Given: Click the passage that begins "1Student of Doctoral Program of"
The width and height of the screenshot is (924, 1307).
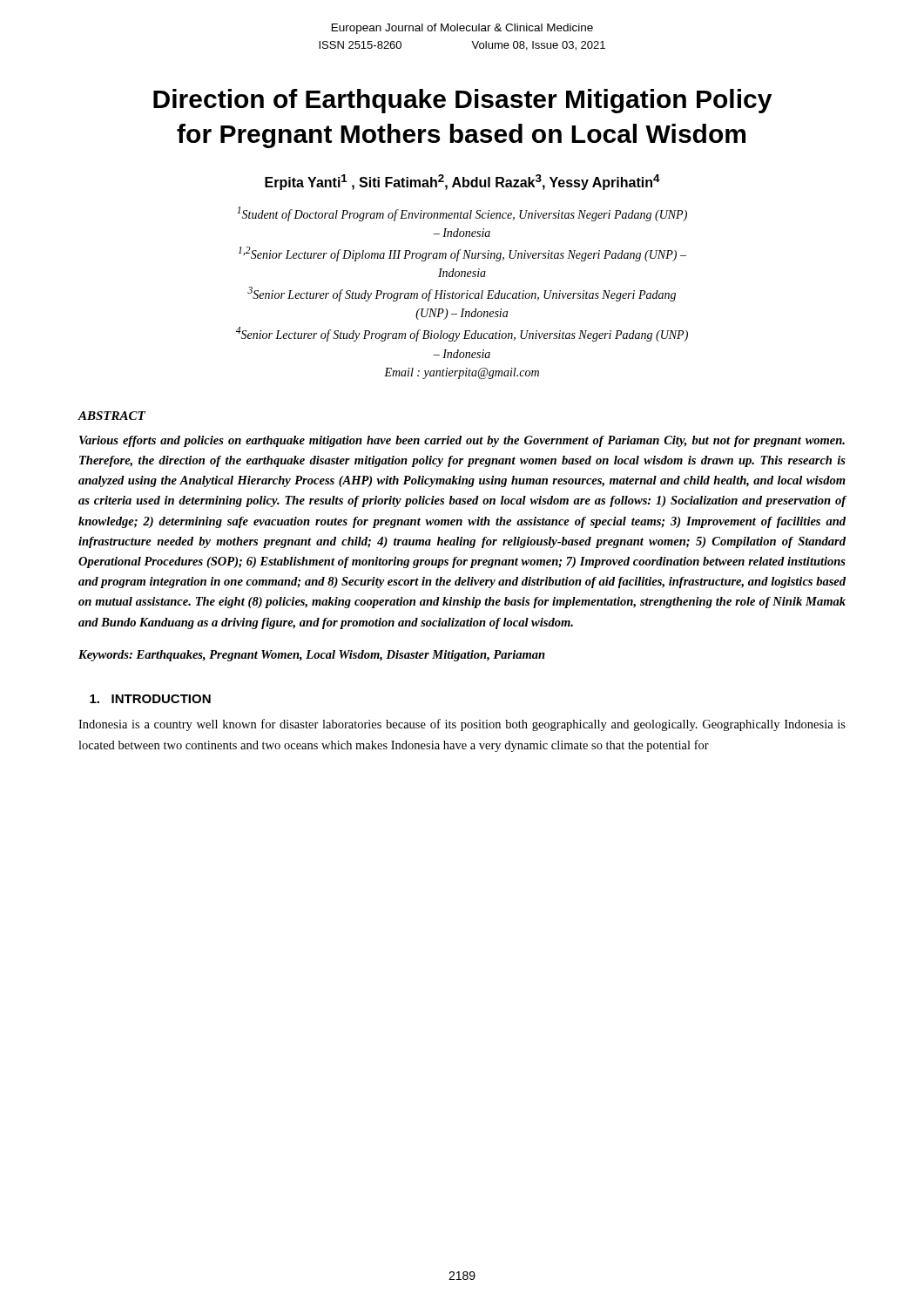Looking at the screenshot, I should click(x=462, y=293).
